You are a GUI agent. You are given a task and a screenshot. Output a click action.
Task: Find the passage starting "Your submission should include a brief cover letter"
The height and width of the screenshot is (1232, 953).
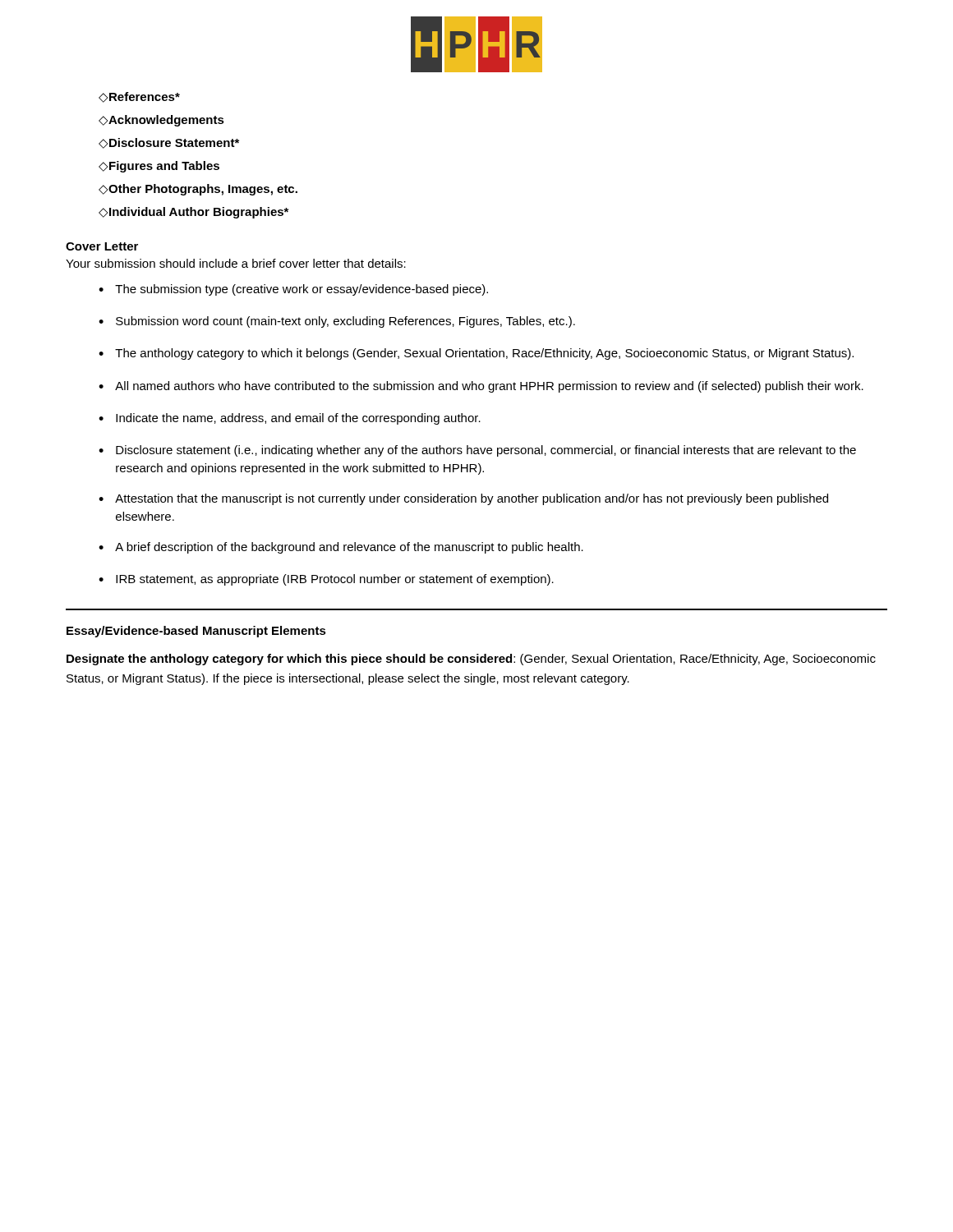click(x=236, y=263)
